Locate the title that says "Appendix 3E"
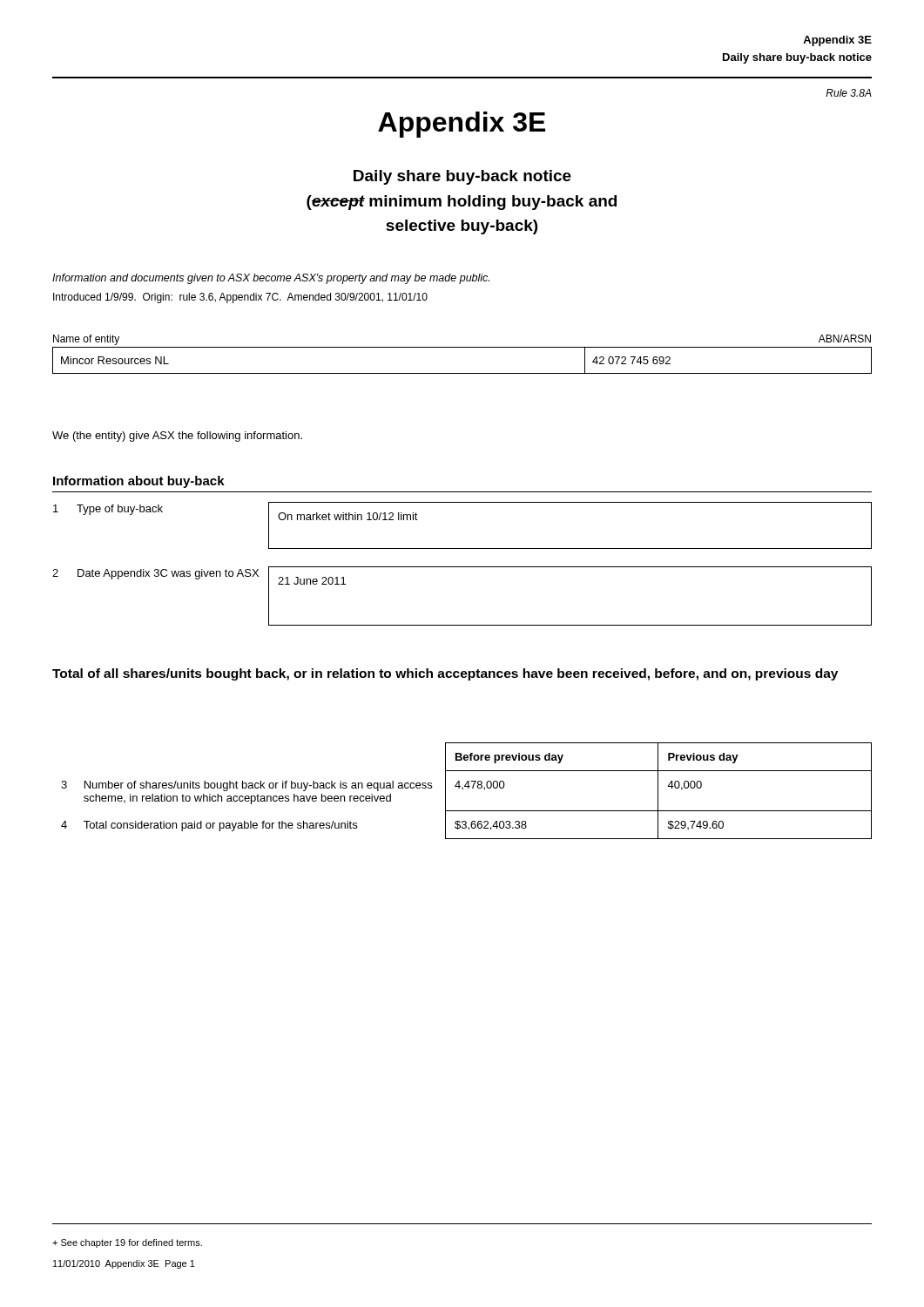Image resolution: width=924 pixels, height=1307 pixels. coord(462,122)
